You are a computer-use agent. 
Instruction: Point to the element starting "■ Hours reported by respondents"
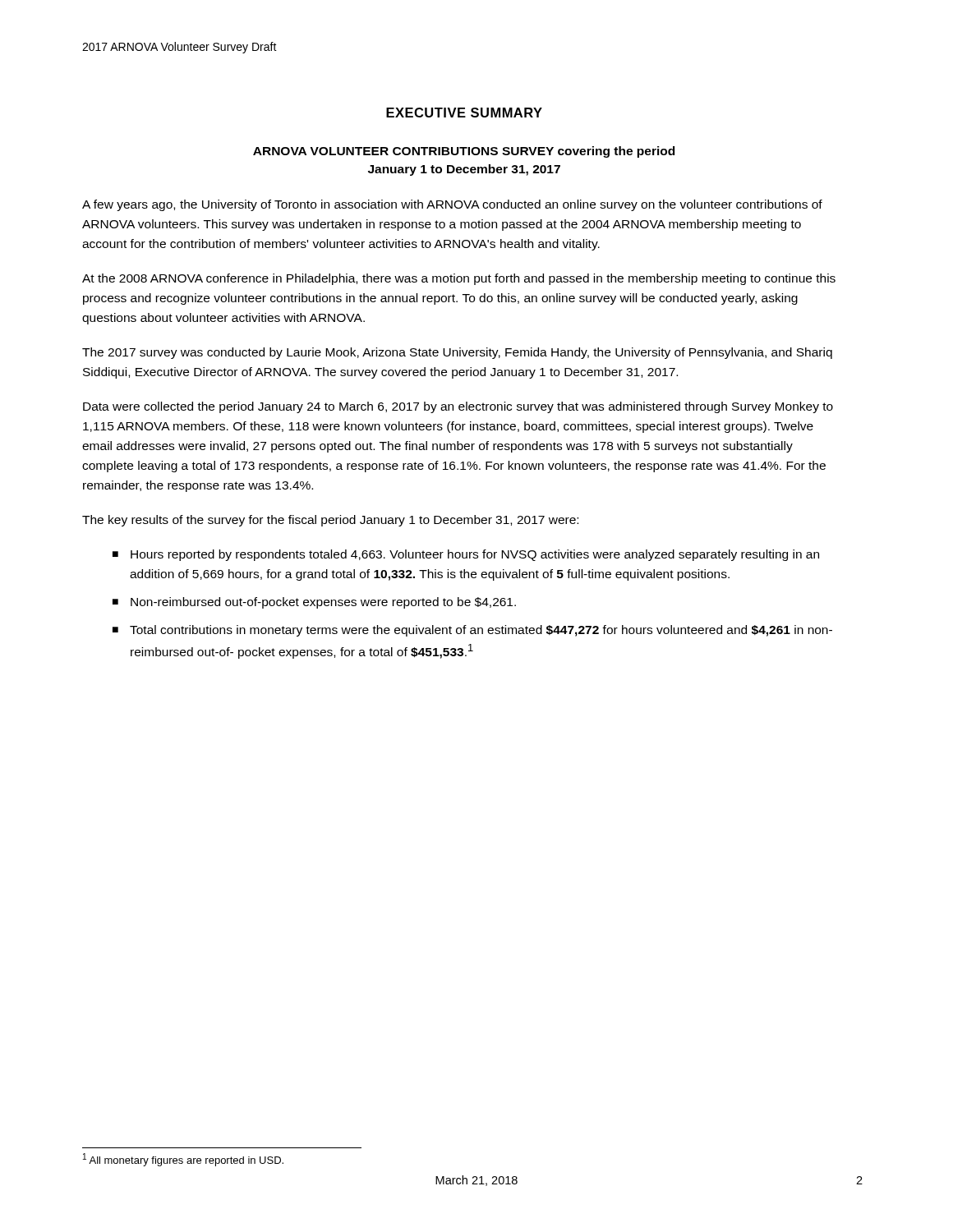pos(479,564)
